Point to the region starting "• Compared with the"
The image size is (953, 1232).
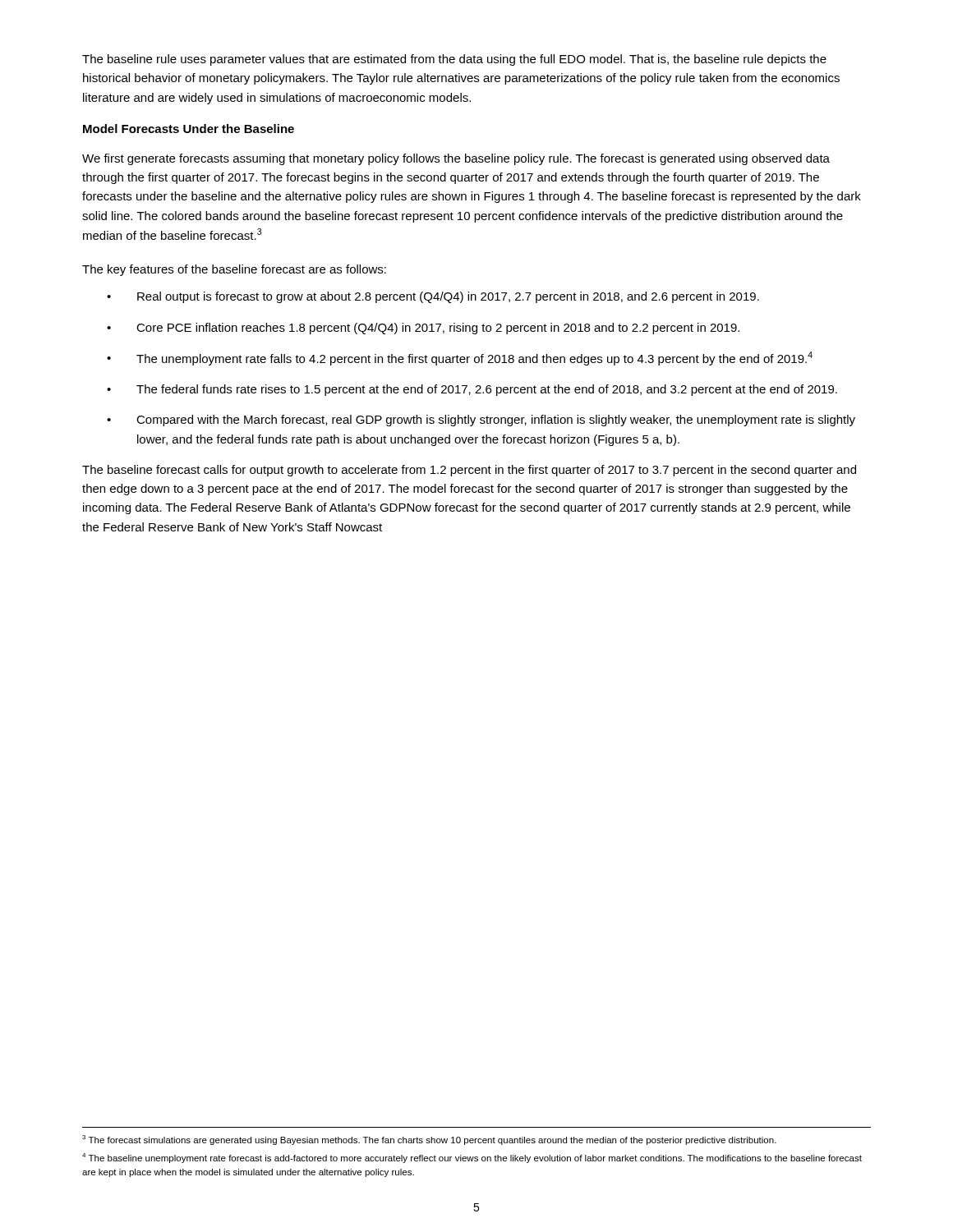[489, 429]
